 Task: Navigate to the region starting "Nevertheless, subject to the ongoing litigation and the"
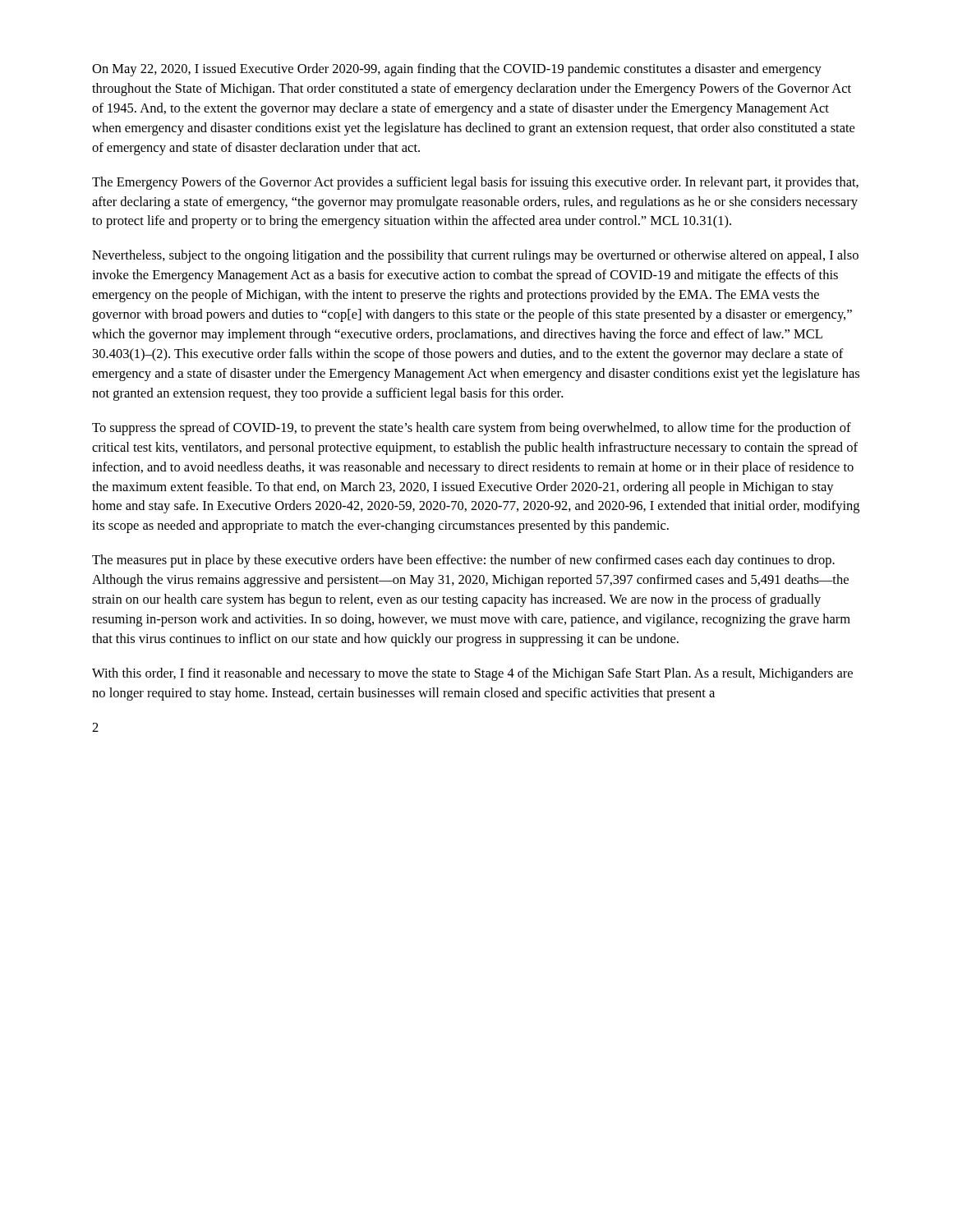tap(476, 325)
